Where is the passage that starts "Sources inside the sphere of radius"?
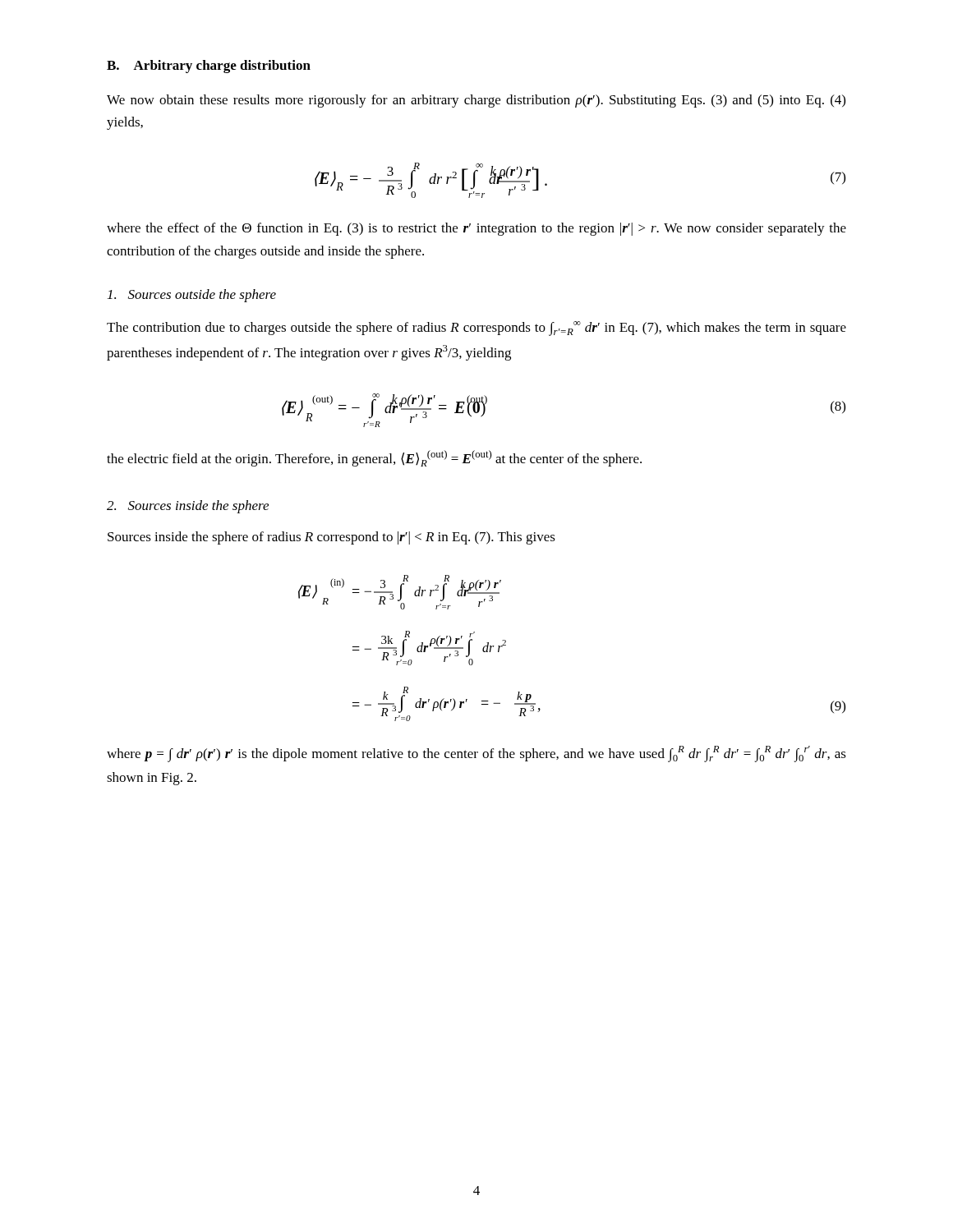This screenshot has height=1232, width=953. [x=331, y=537]
